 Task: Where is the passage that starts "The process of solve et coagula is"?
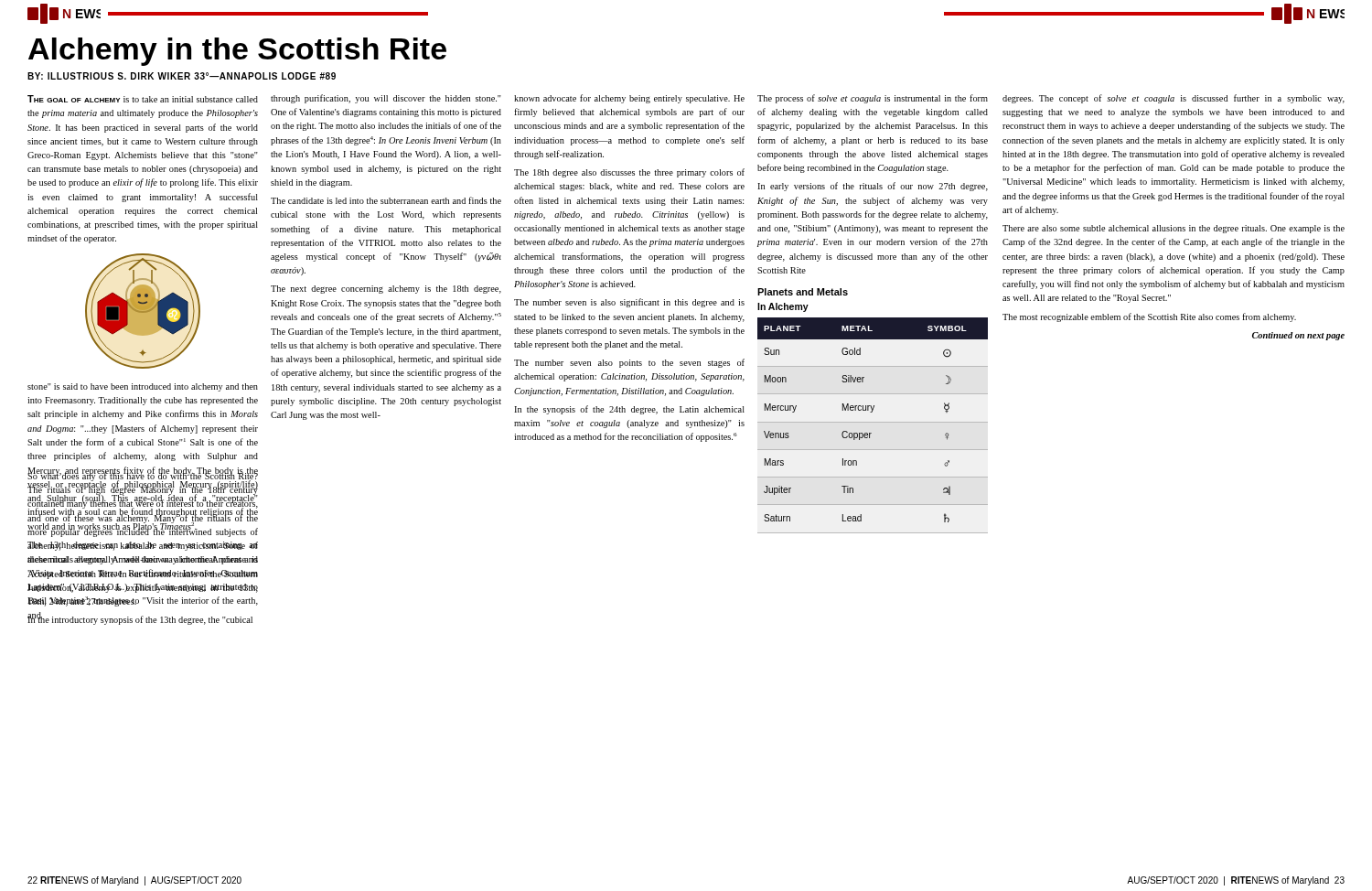coord(873,312)
